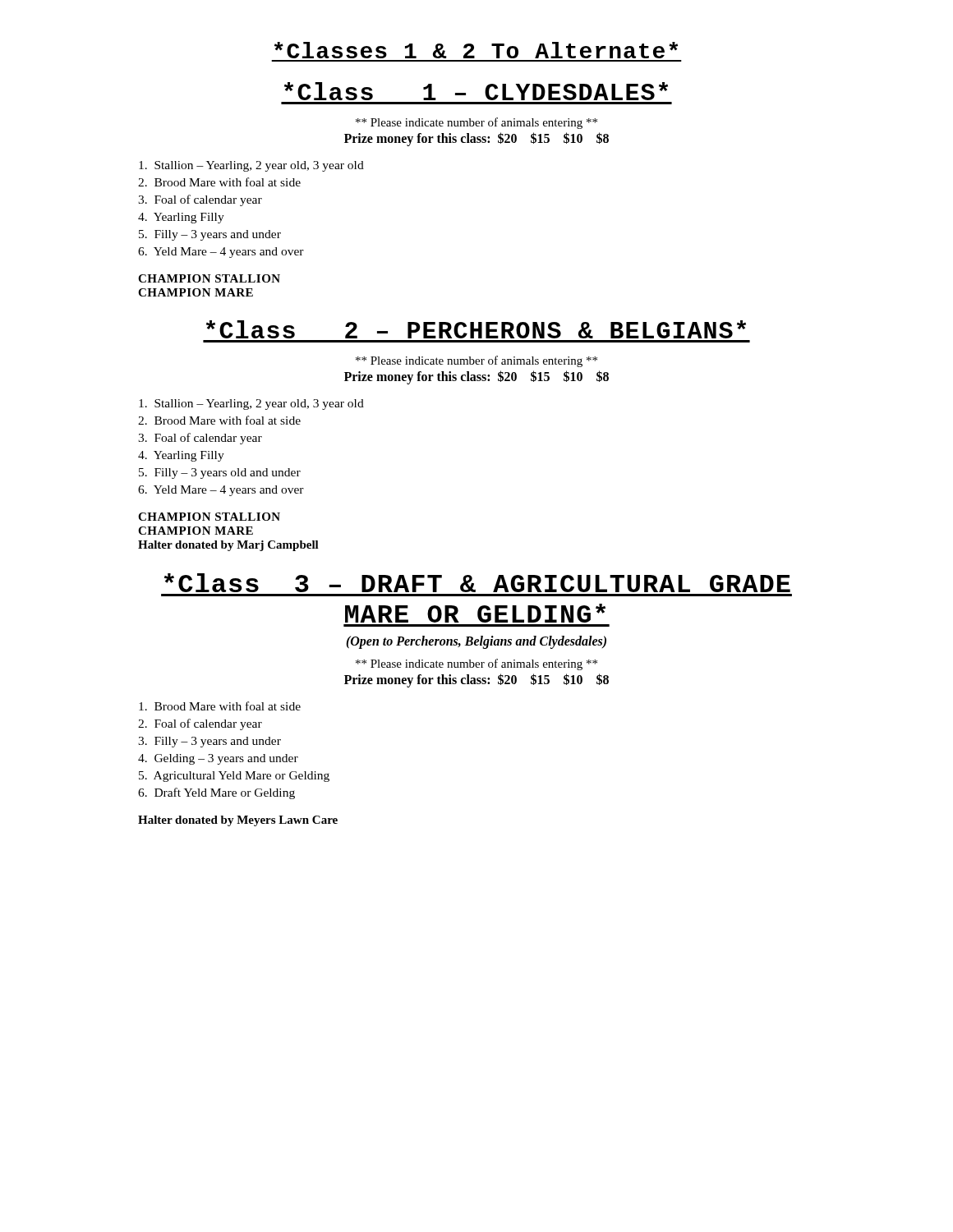
Task: Find the list item that says "3. Filly – 3 years and under"
Action: click(x=209, y=740)
